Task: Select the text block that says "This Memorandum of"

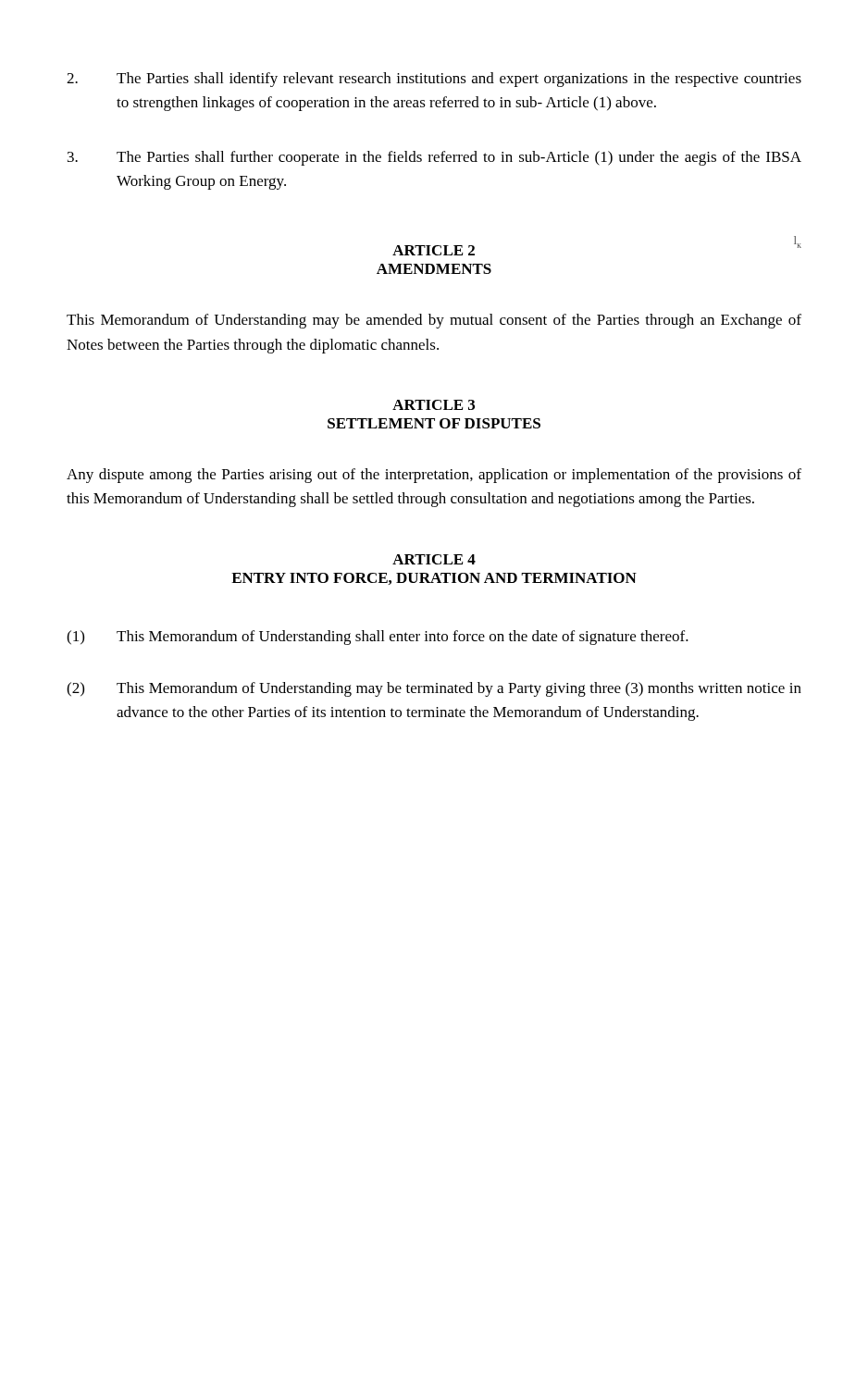Action: 434,333
